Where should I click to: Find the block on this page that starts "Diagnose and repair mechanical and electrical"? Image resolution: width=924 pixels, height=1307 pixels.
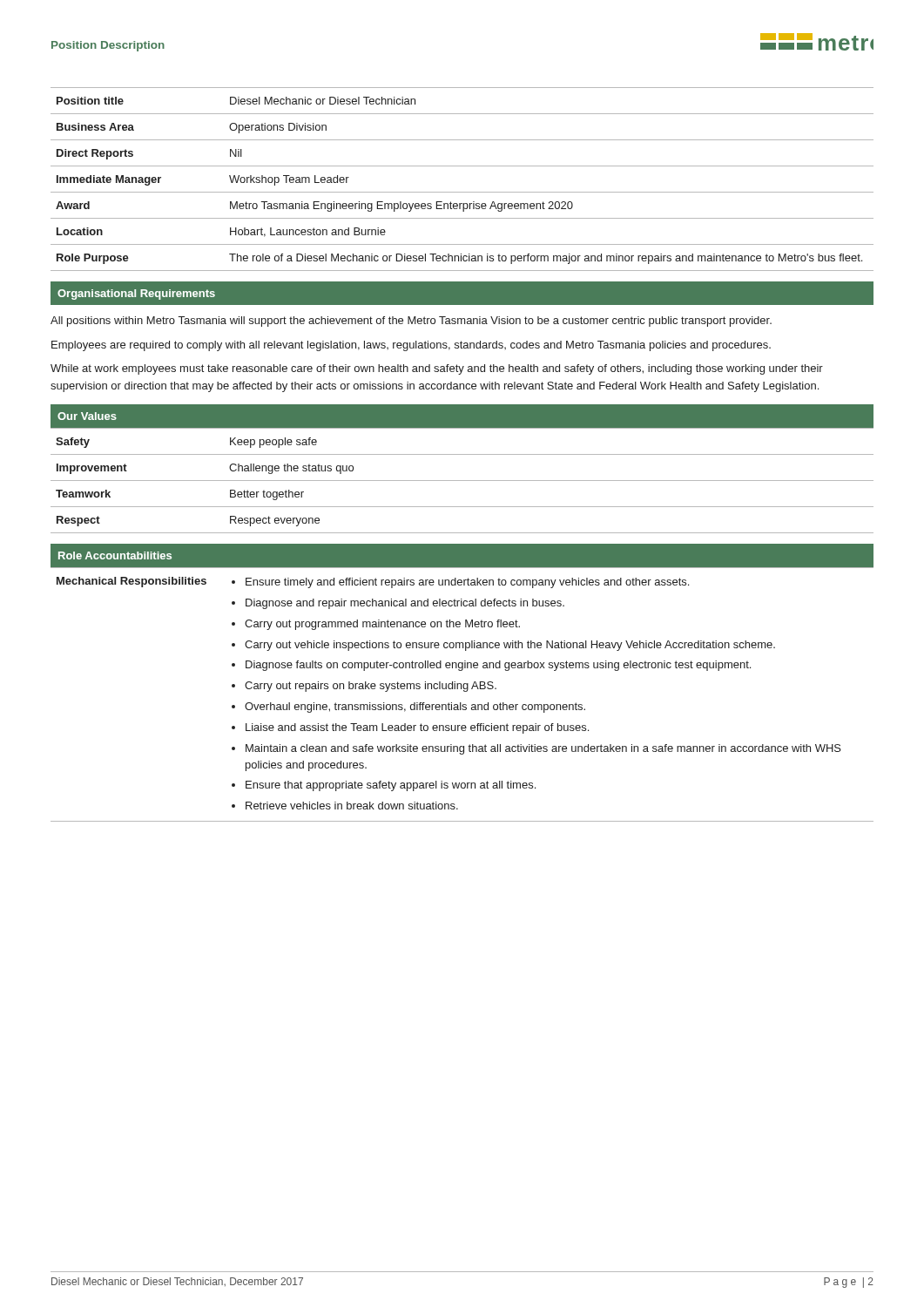coord(405,602)
